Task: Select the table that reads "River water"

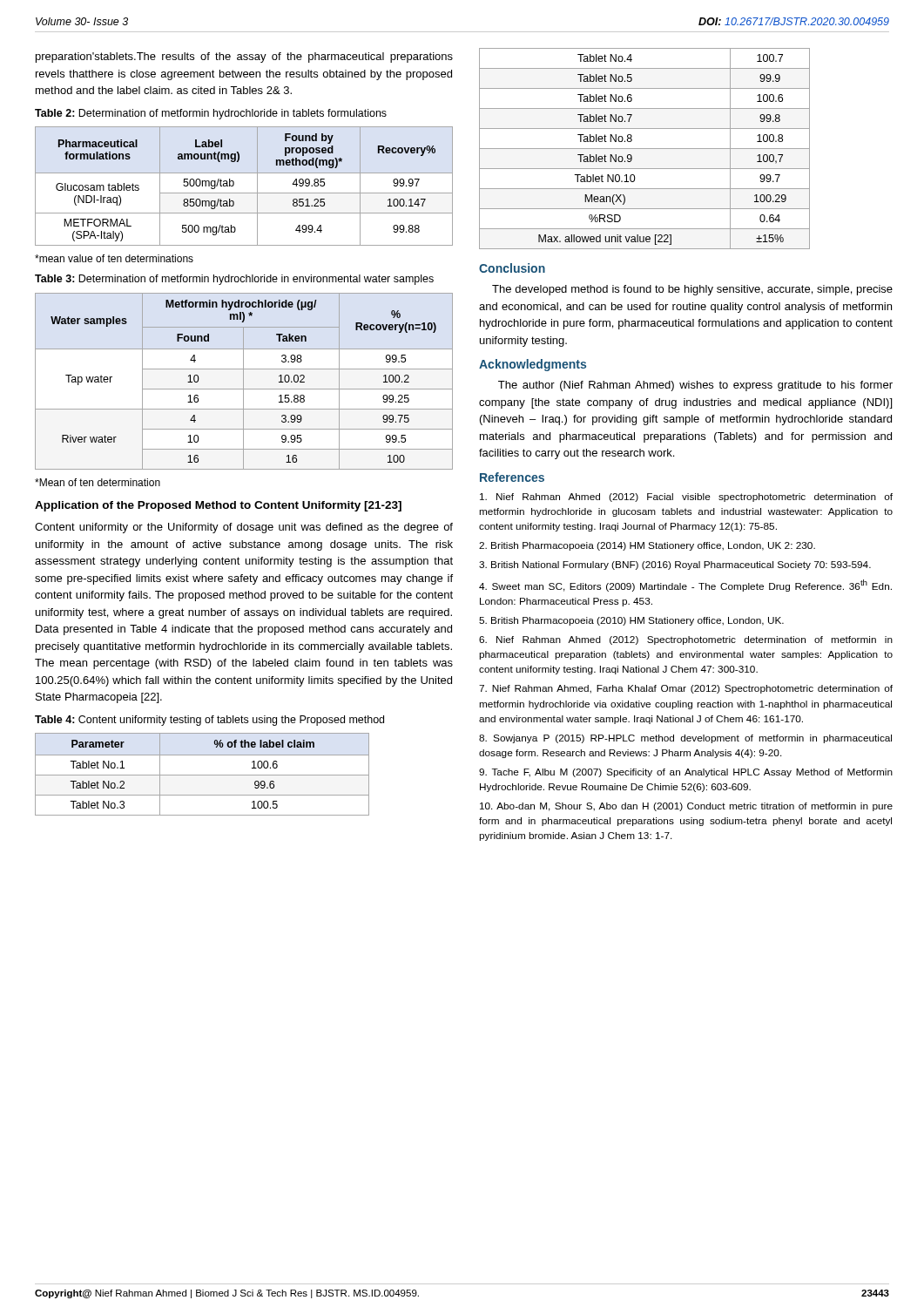Action: (x=244, y=381)
